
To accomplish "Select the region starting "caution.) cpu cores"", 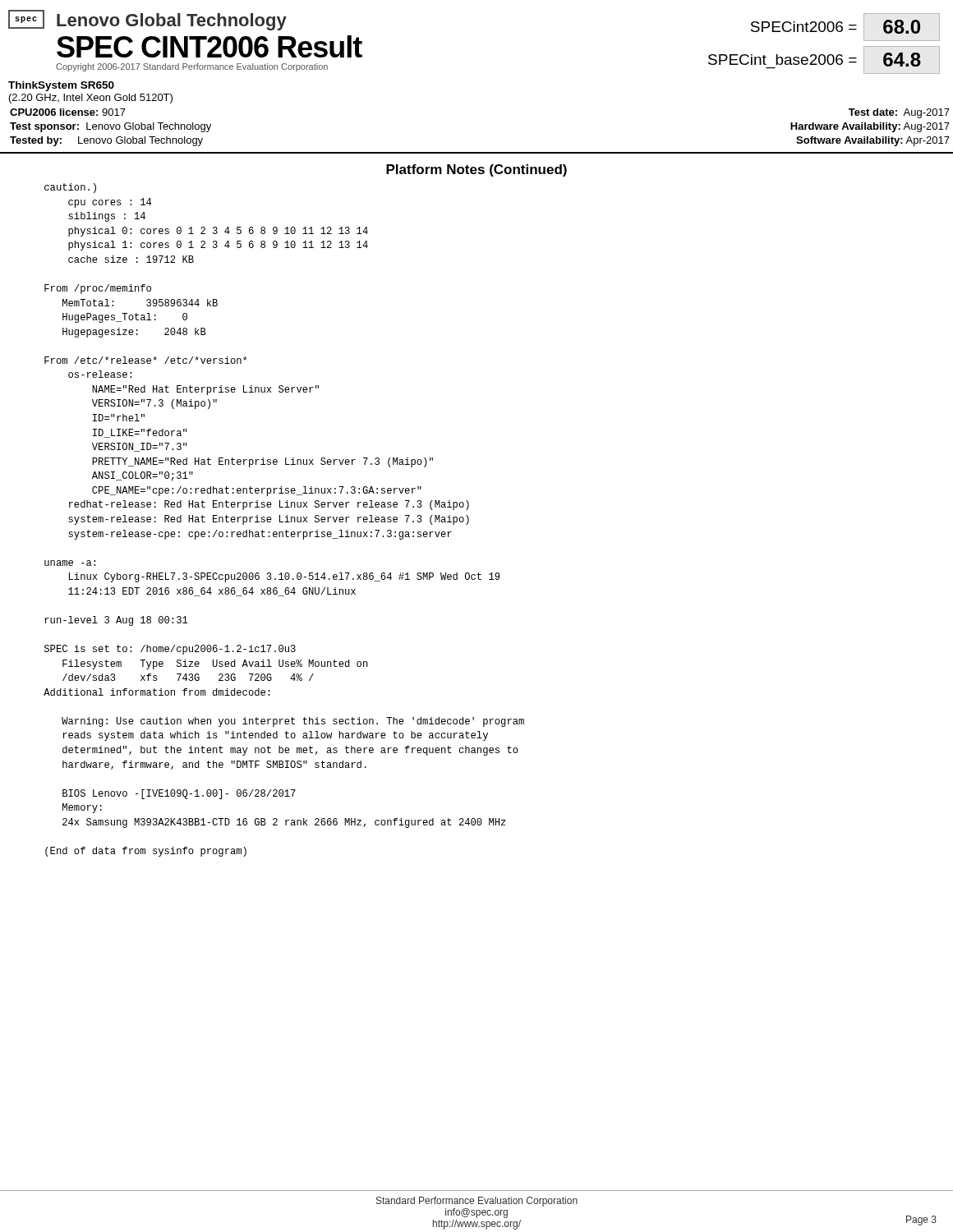I will [476, 520].
